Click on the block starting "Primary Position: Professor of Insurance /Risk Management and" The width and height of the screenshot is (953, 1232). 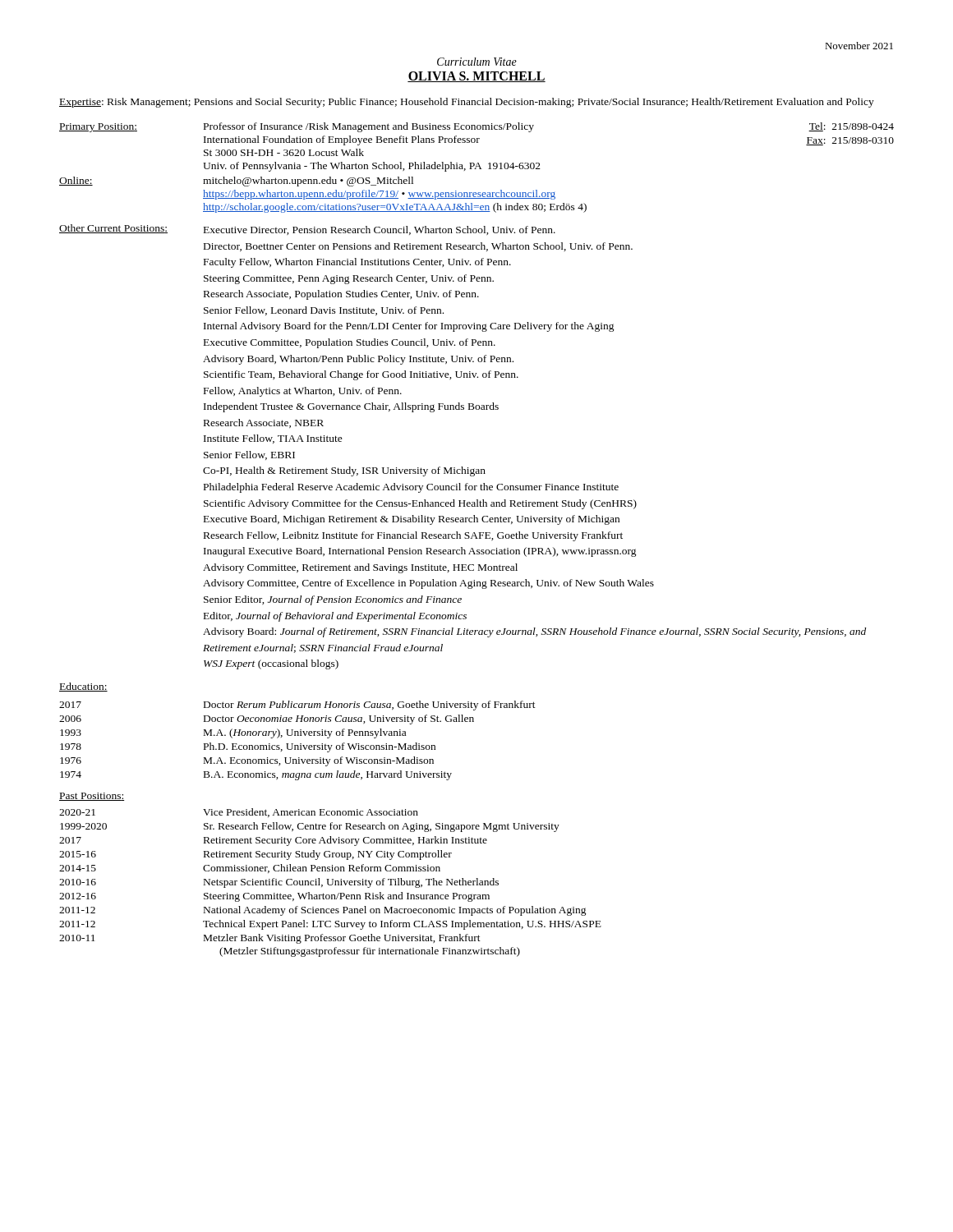(476, 146)
